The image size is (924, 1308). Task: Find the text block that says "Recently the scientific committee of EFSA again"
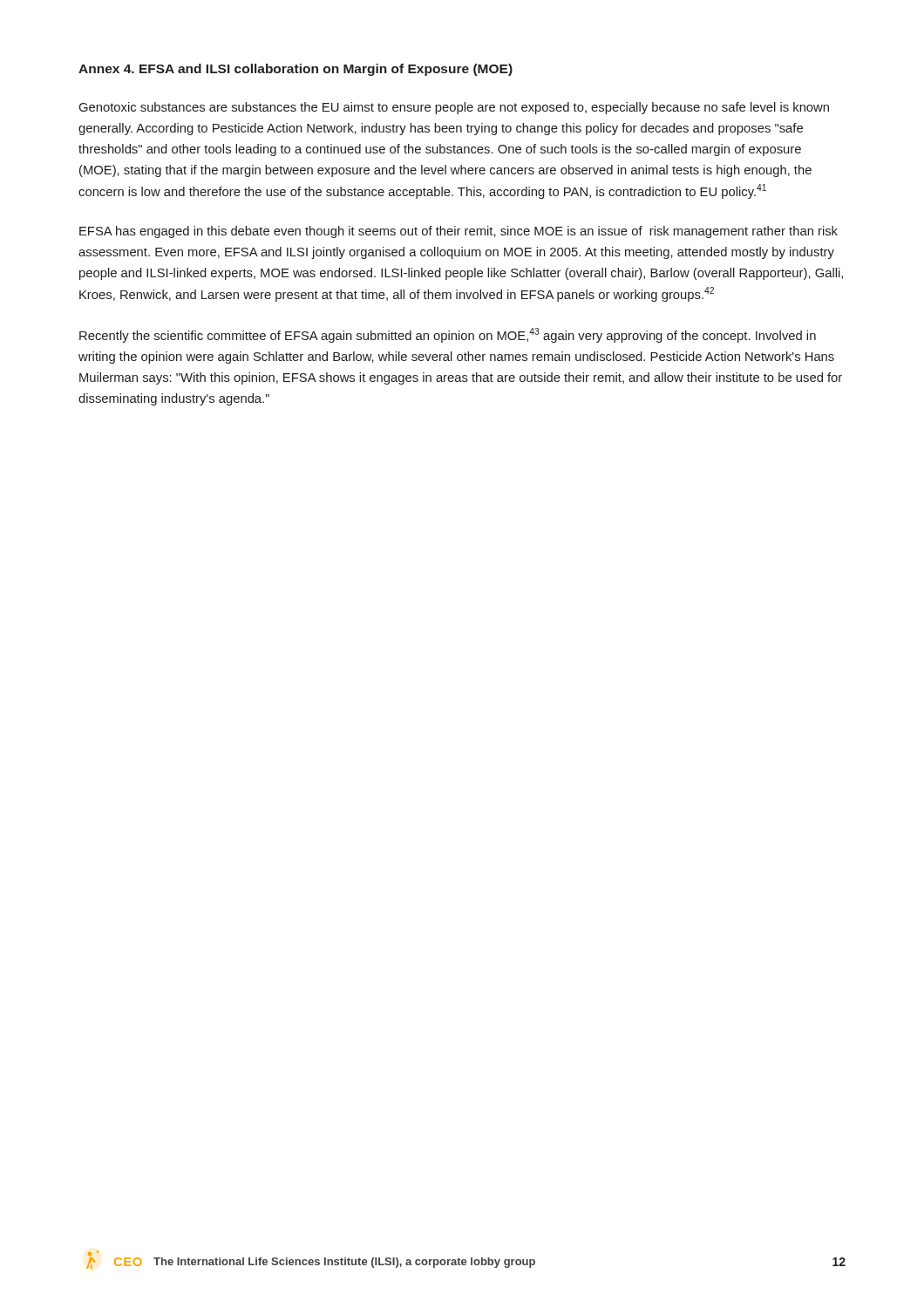click(x=460, y=366)
